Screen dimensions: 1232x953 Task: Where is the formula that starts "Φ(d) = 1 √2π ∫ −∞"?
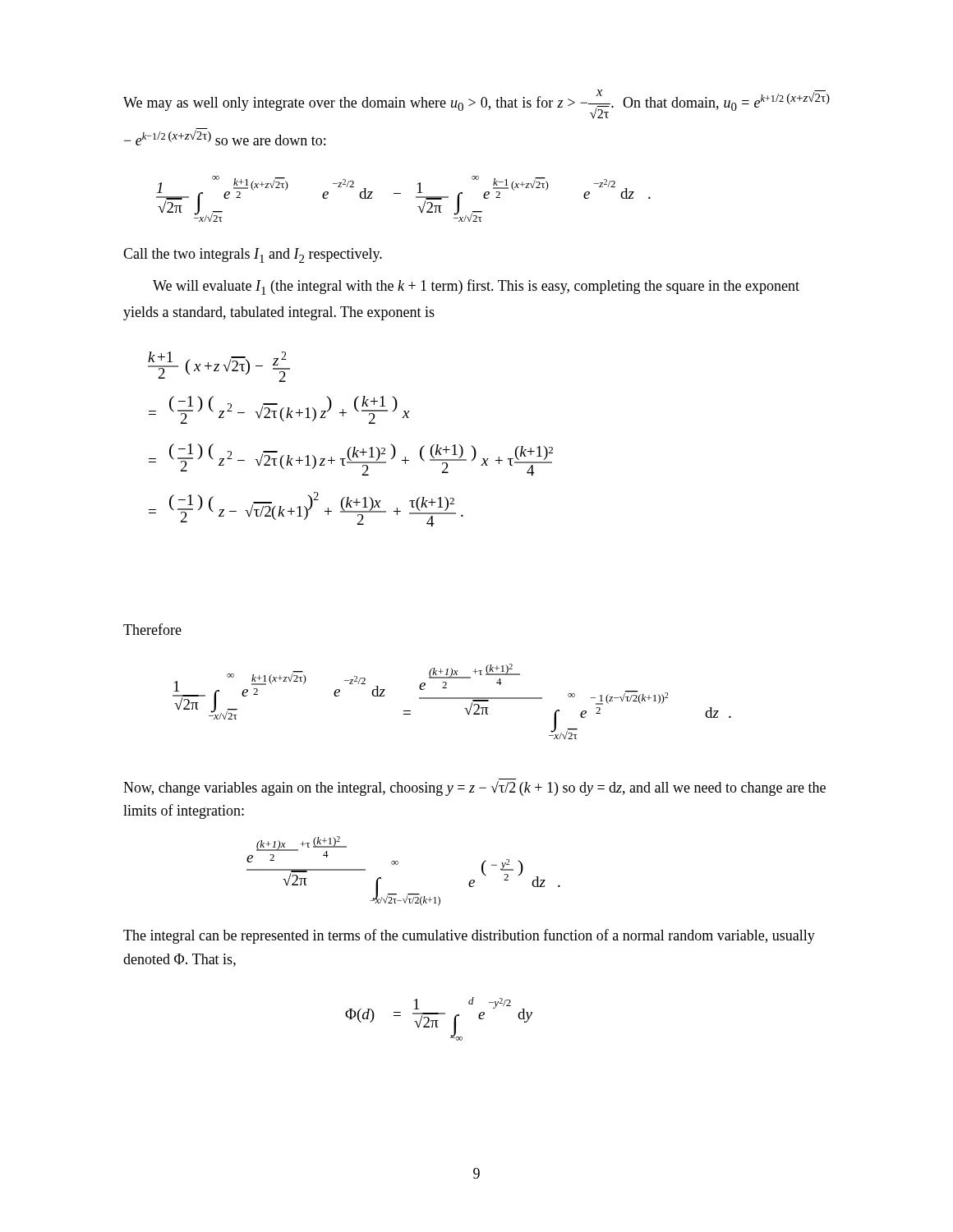(476, 1012)
